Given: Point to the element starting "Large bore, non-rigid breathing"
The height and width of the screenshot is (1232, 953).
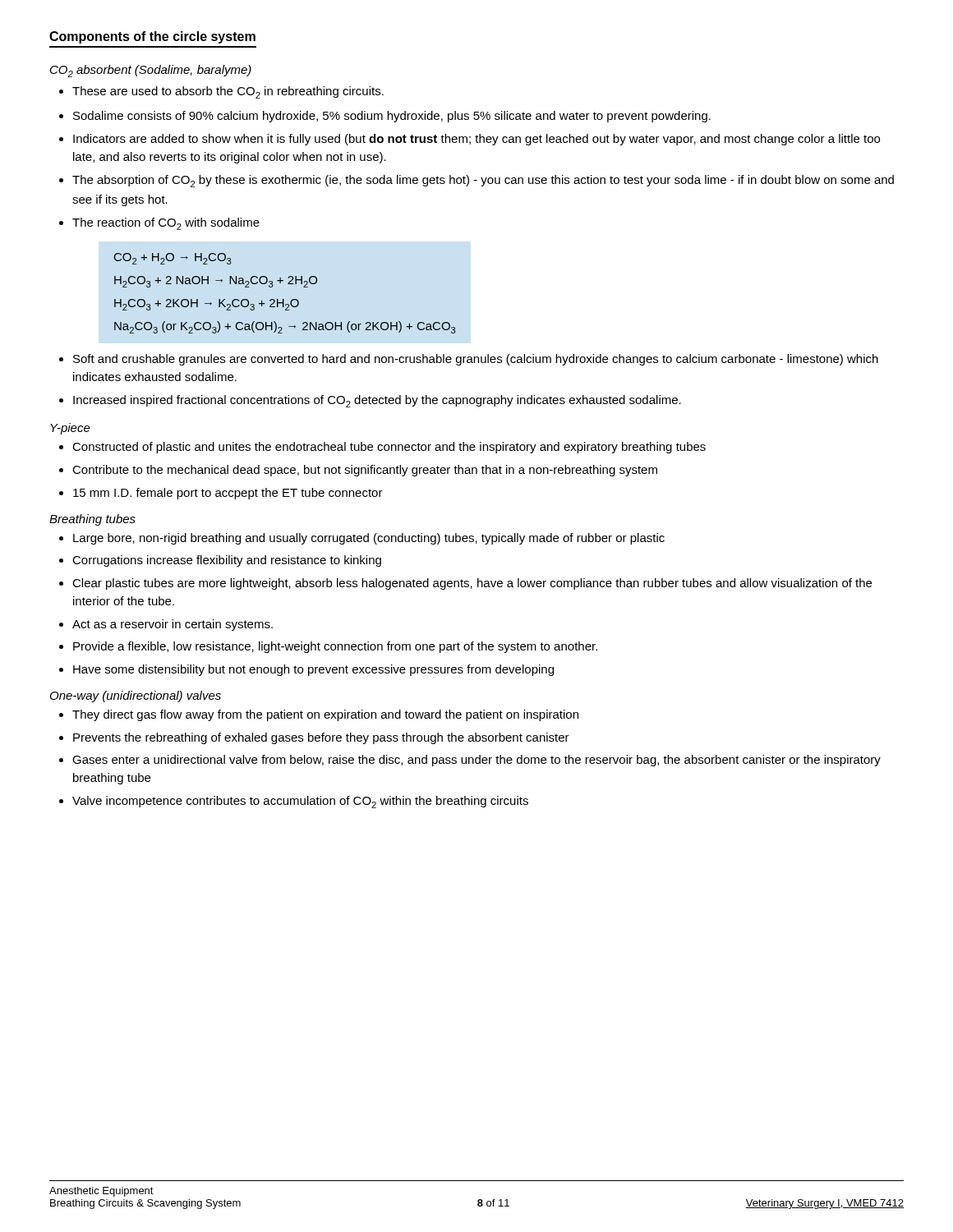Looking at the screenshot, I should 476,537.
